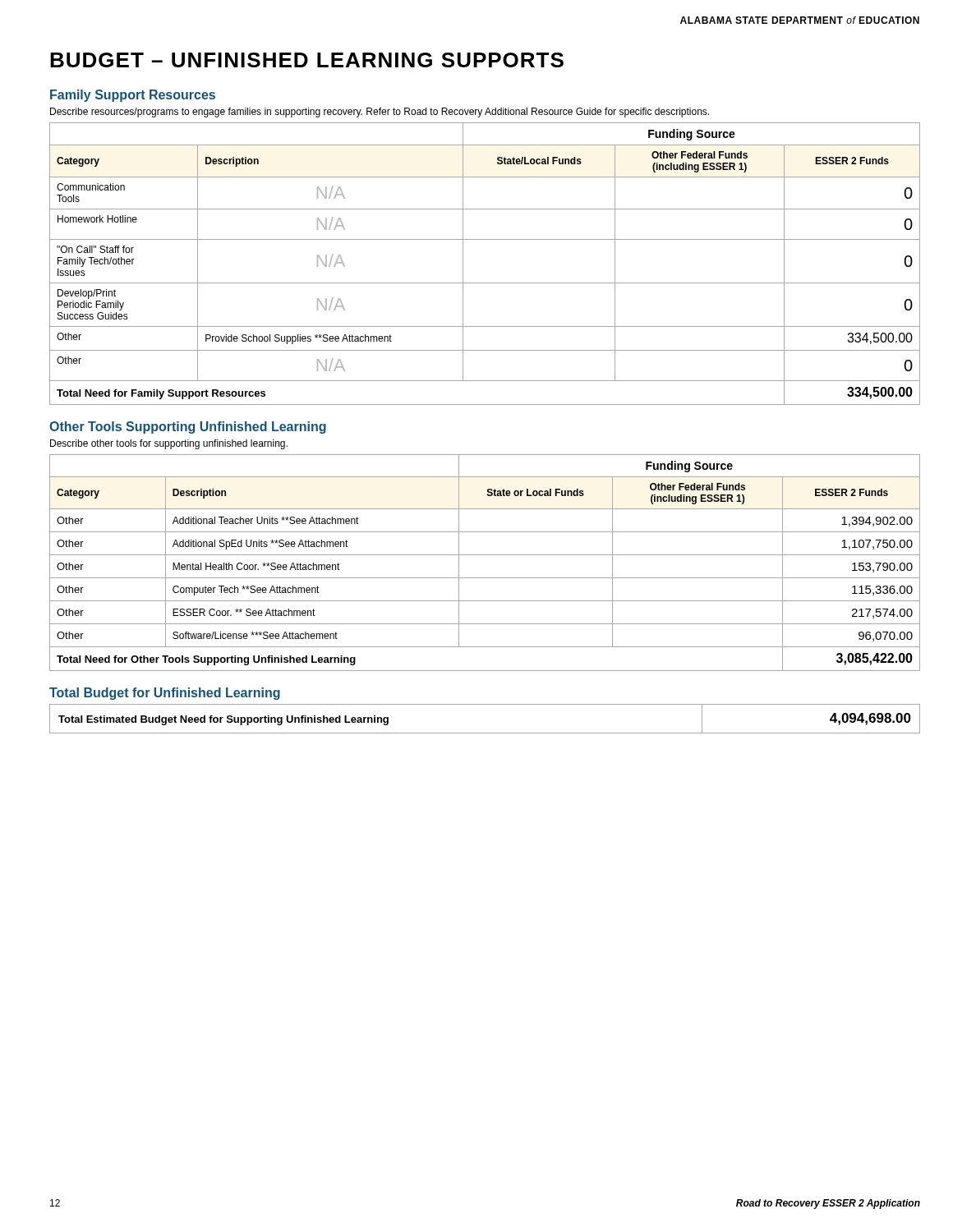Locate the passage starting "Total Budget for"
Viewport: 953px width, 1232px height.
(x=165, y=693)
